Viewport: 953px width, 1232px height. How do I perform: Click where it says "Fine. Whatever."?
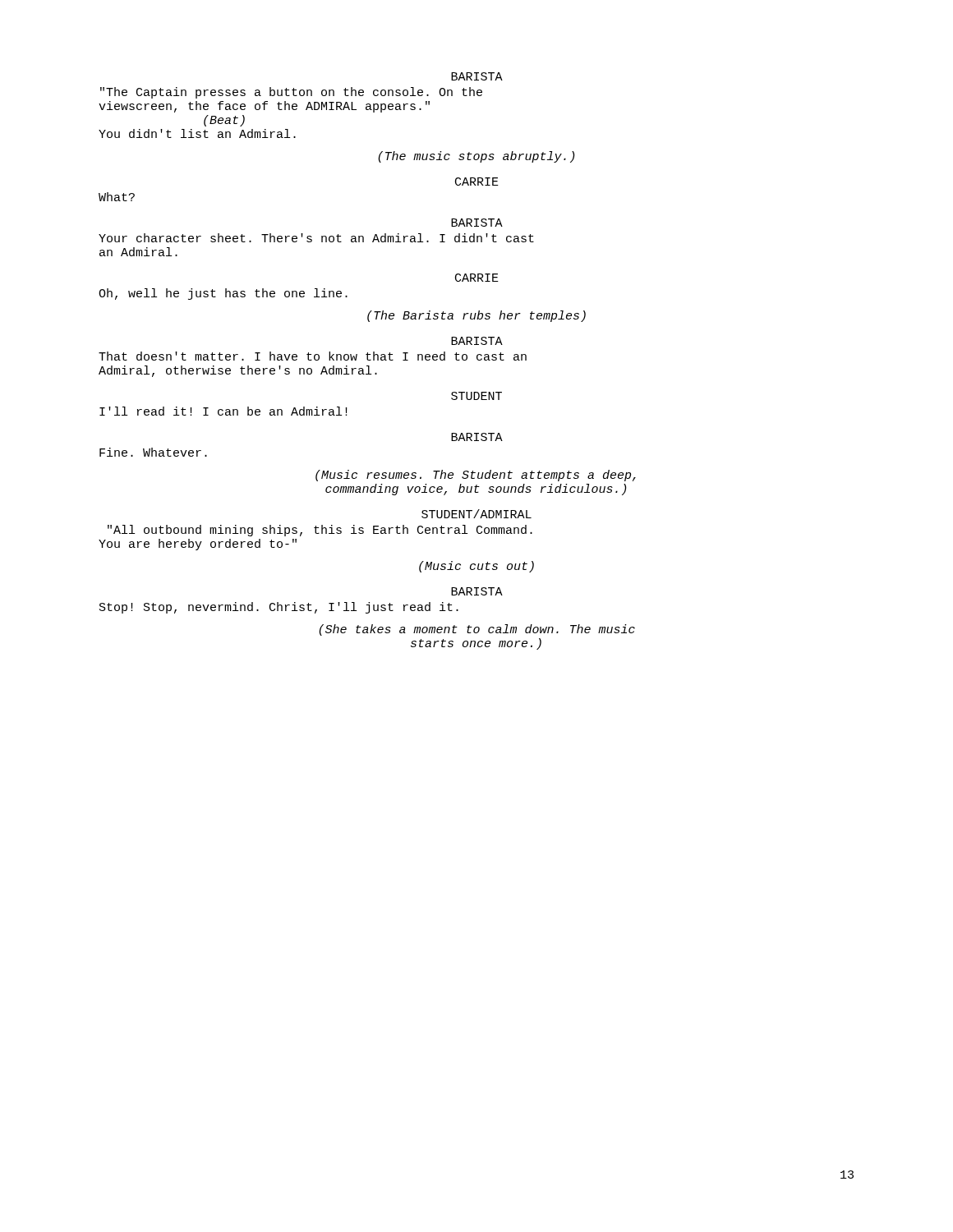tap(154, 454)
